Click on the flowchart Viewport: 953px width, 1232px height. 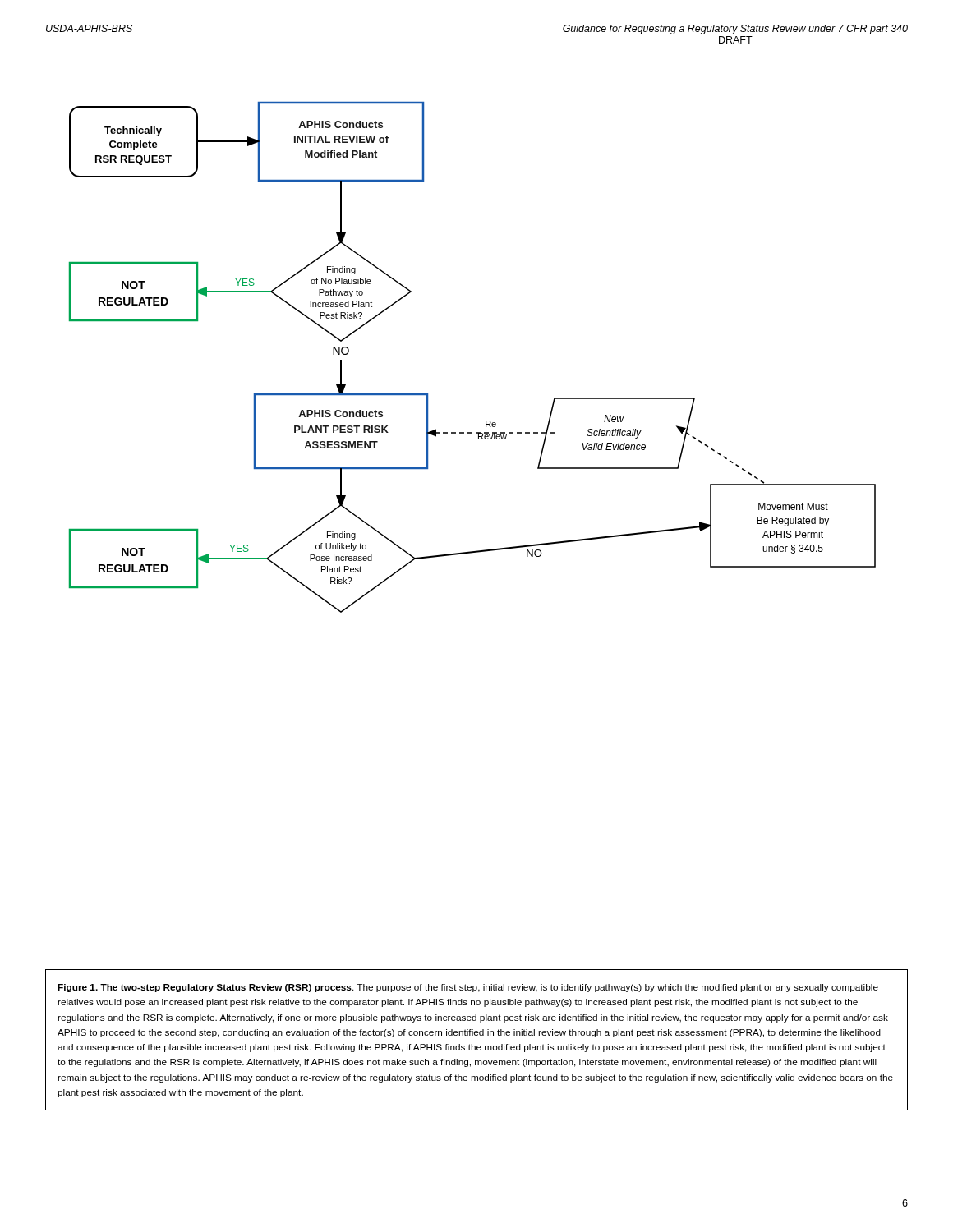pos(476,361)
